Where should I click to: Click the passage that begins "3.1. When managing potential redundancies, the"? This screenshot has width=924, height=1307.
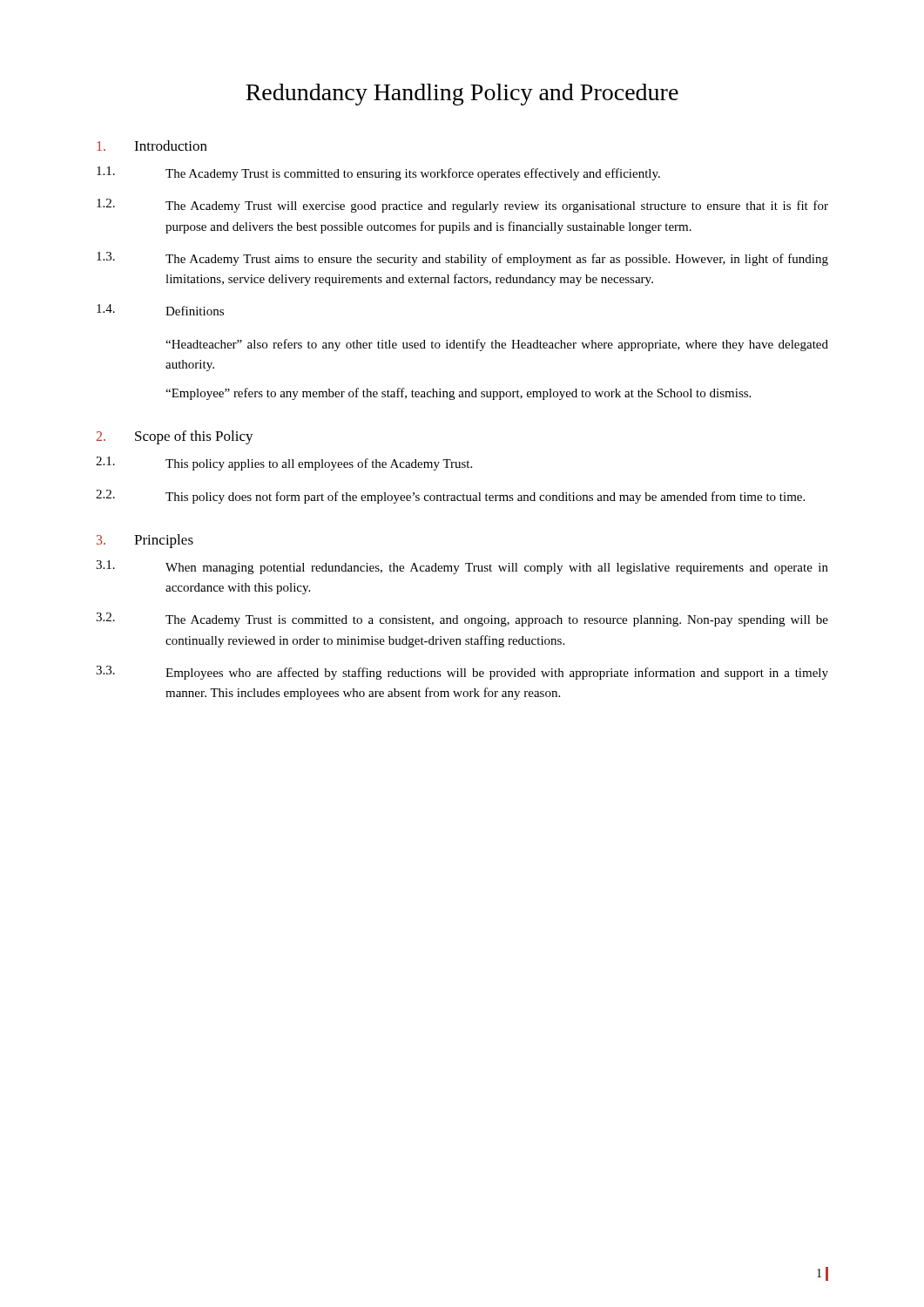[462, 578]
